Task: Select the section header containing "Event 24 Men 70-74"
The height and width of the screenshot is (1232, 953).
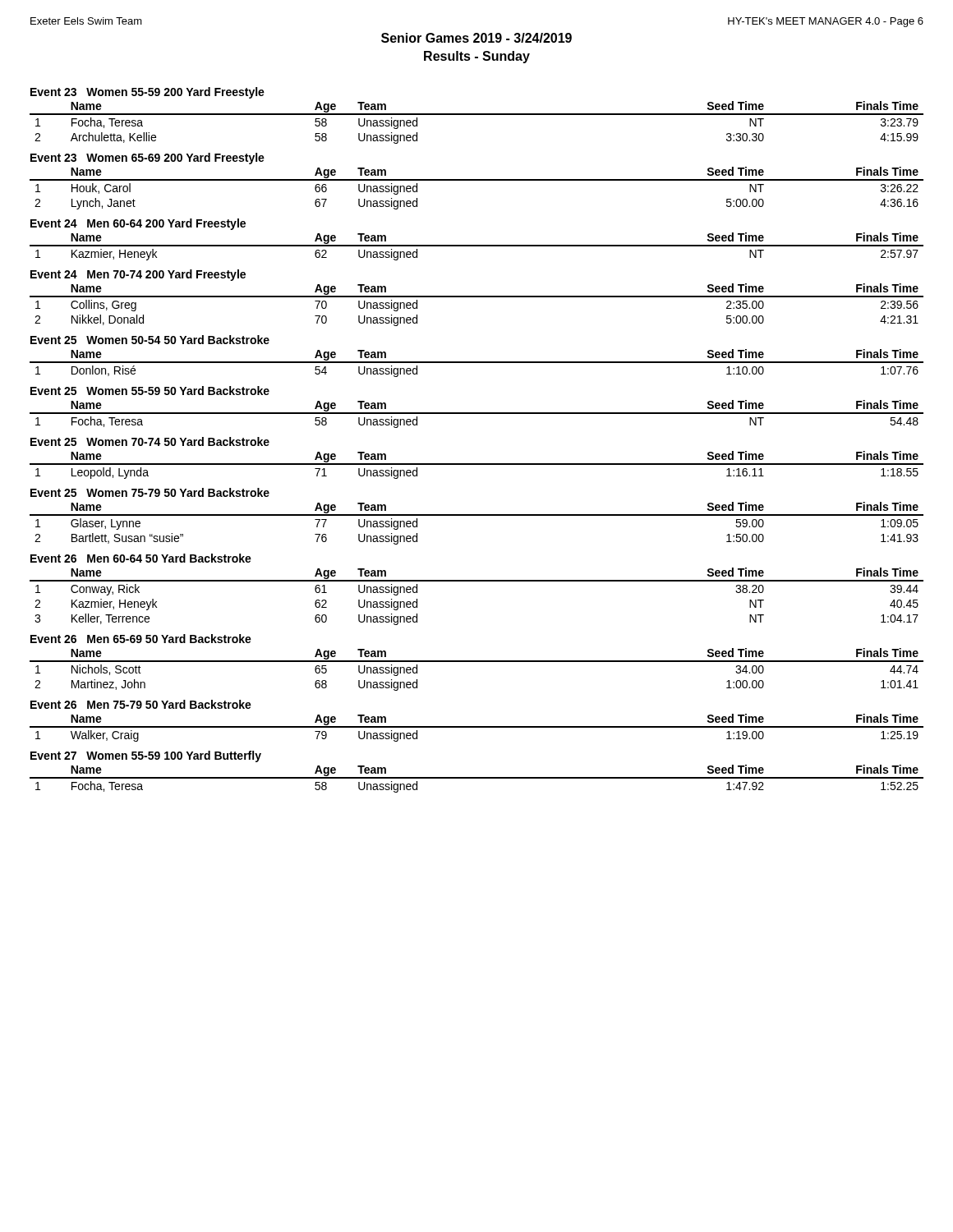Action: coord(138,274)
